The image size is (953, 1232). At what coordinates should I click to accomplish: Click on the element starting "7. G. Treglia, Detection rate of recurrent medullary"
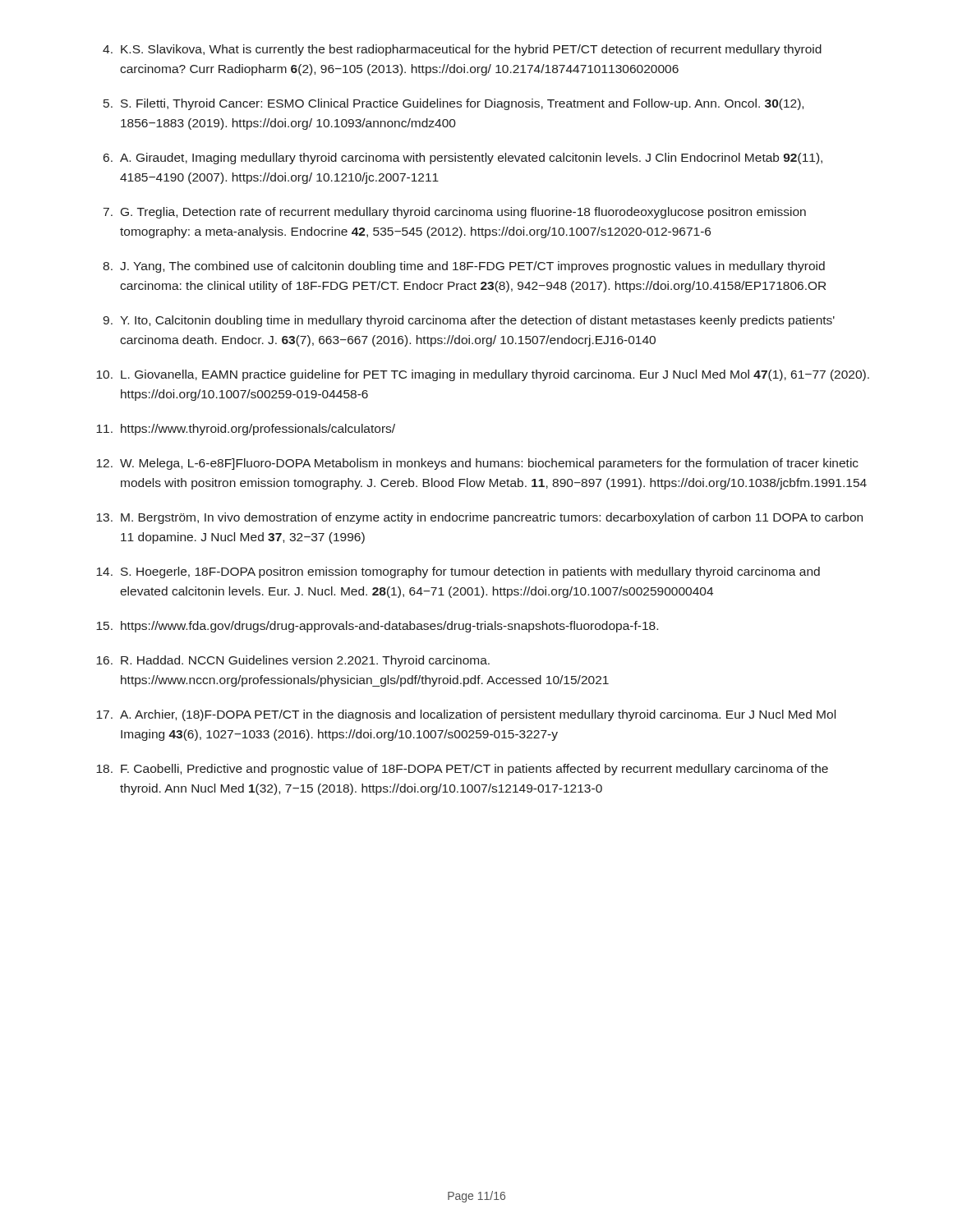coord(476,222)
